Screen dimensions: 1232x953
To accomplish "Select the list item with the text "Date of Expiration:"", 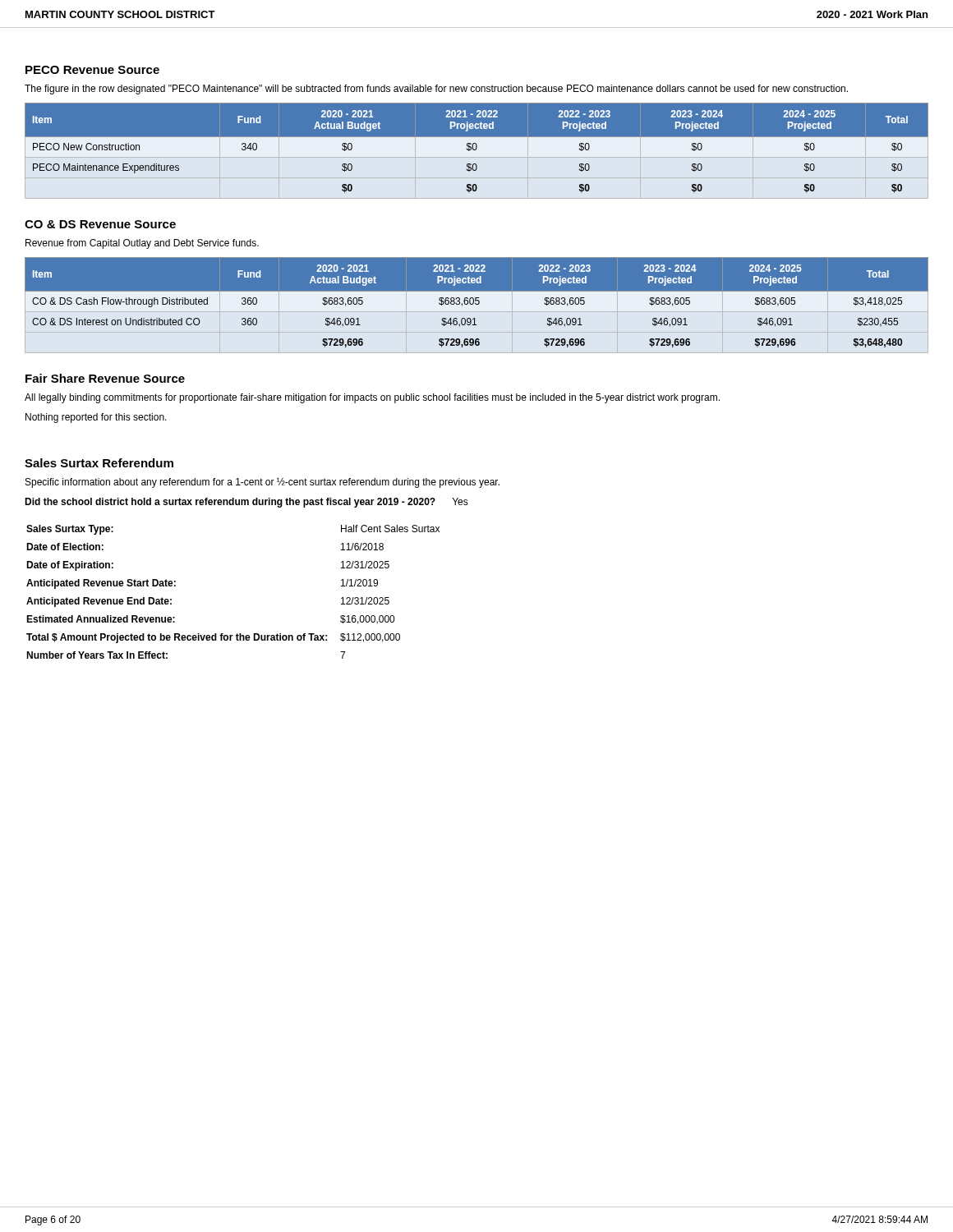I will (x=70, y=565).
